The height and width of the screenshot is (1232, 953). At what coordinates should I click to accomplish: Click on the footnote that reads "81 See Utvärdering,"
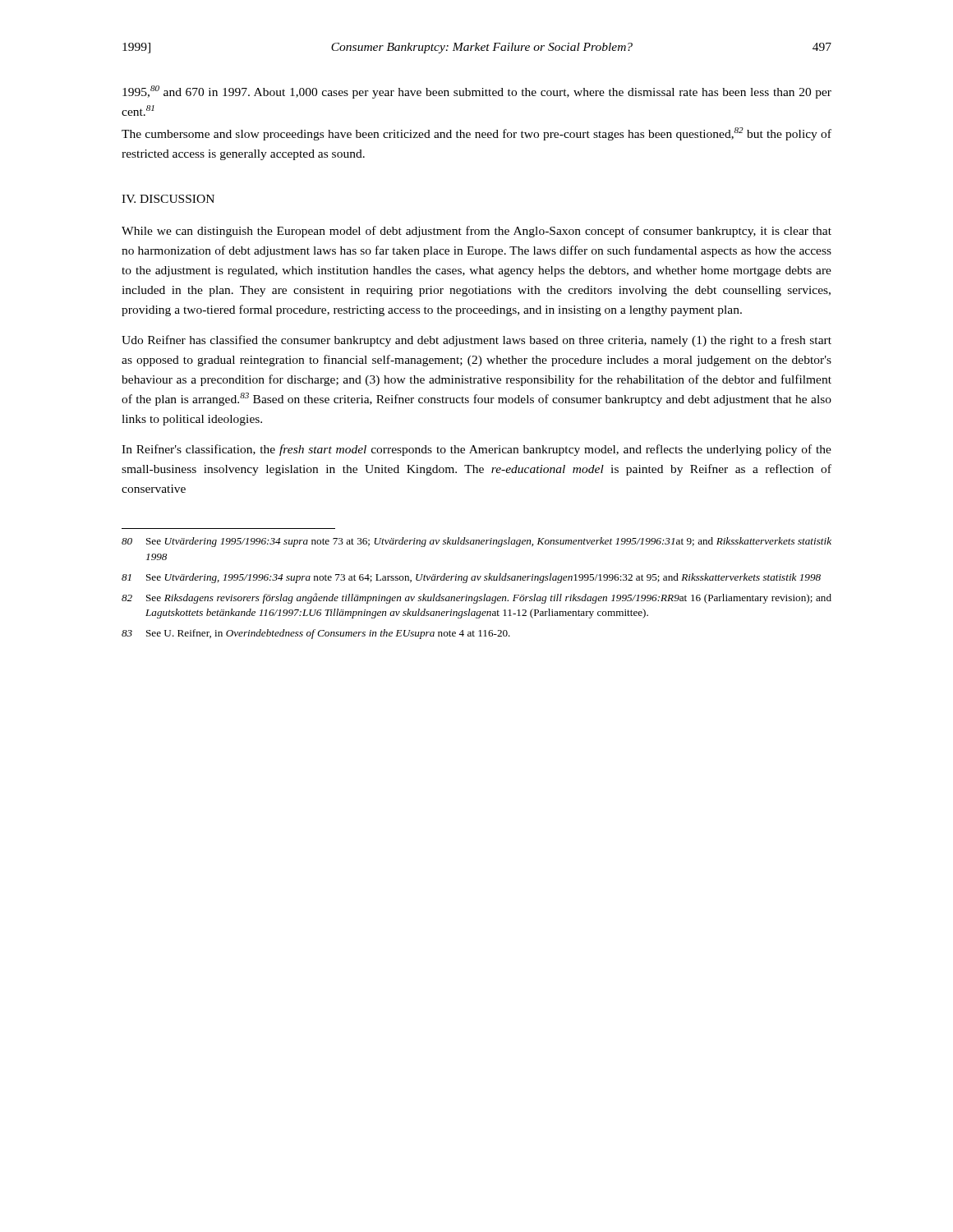[471, 578]
